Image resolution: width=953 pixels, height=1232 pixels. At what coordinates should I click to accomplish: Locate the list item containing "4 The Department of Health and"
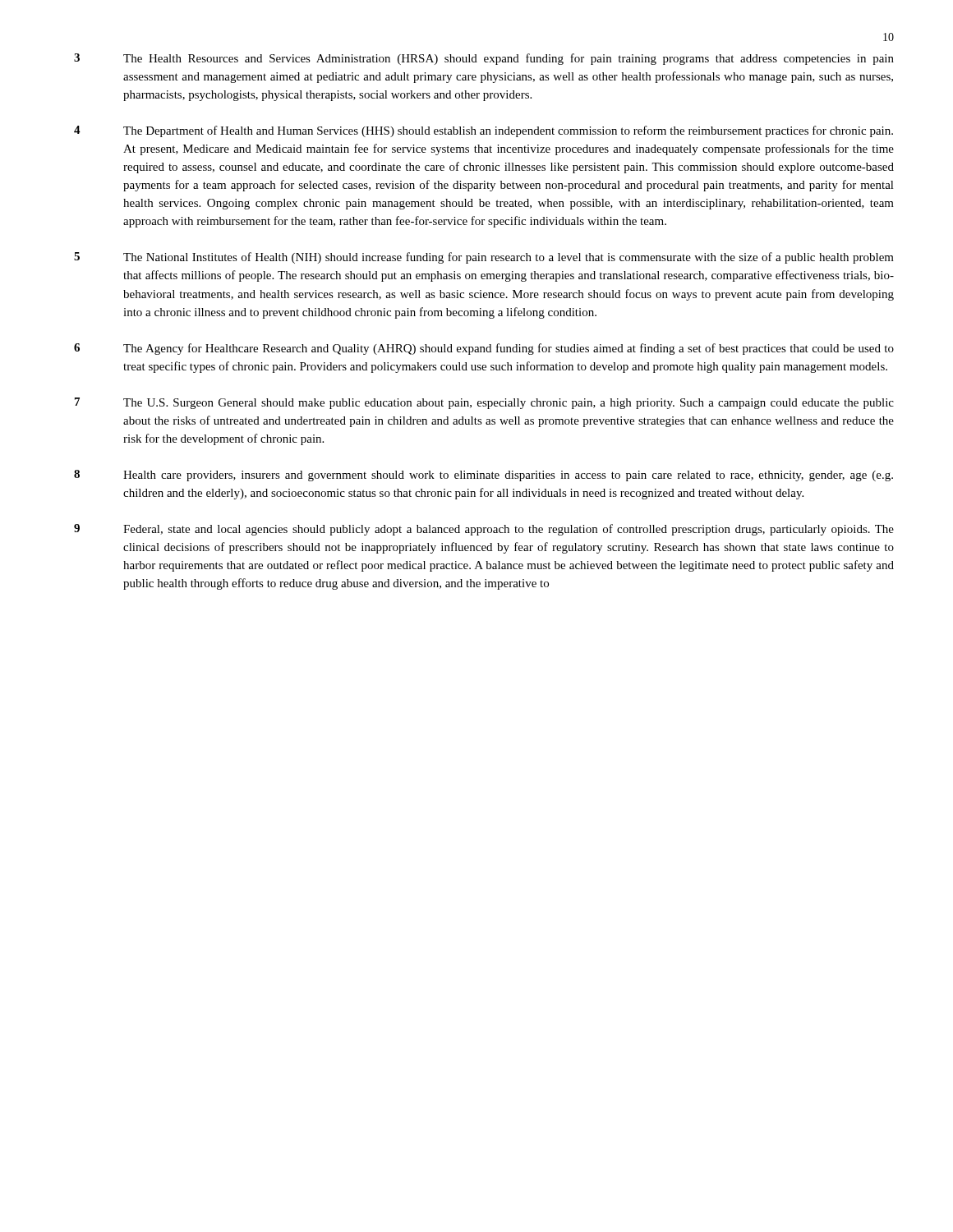coord(484,176)
